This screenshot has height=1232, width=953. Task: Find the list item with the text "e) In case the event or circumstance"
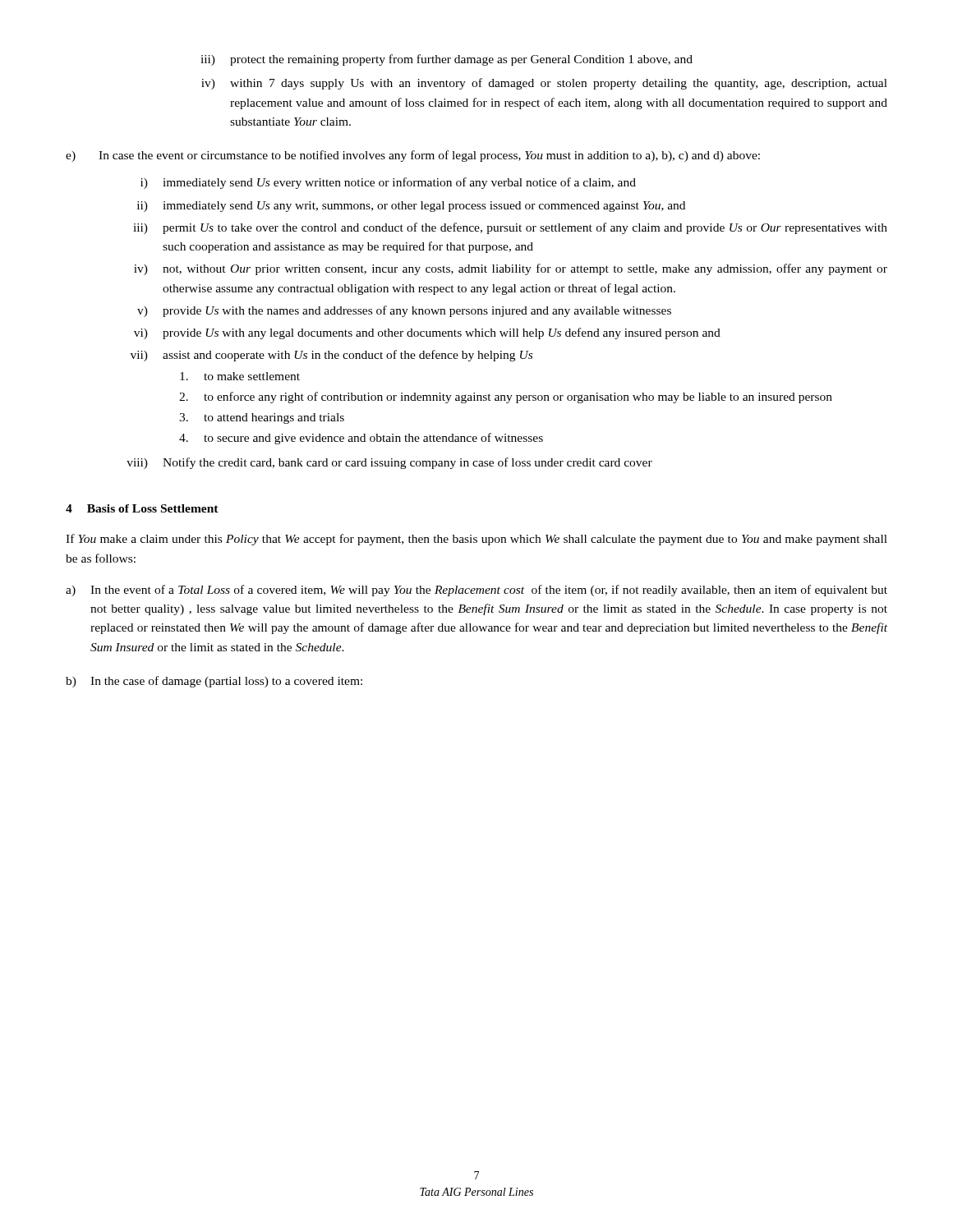476,155
